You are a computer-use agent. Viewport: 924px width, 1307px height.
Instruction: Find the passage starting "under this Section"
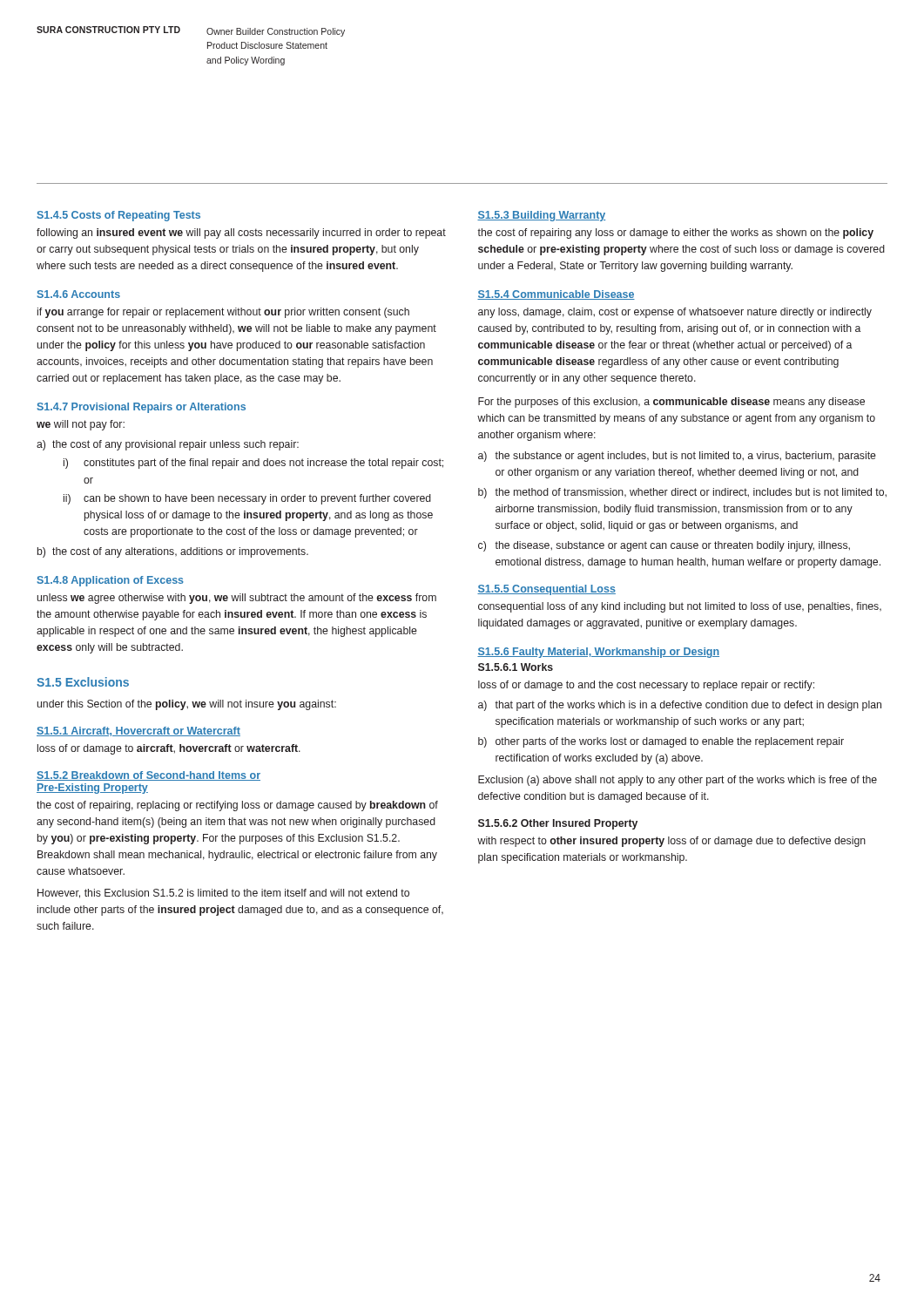coord(187,704)
